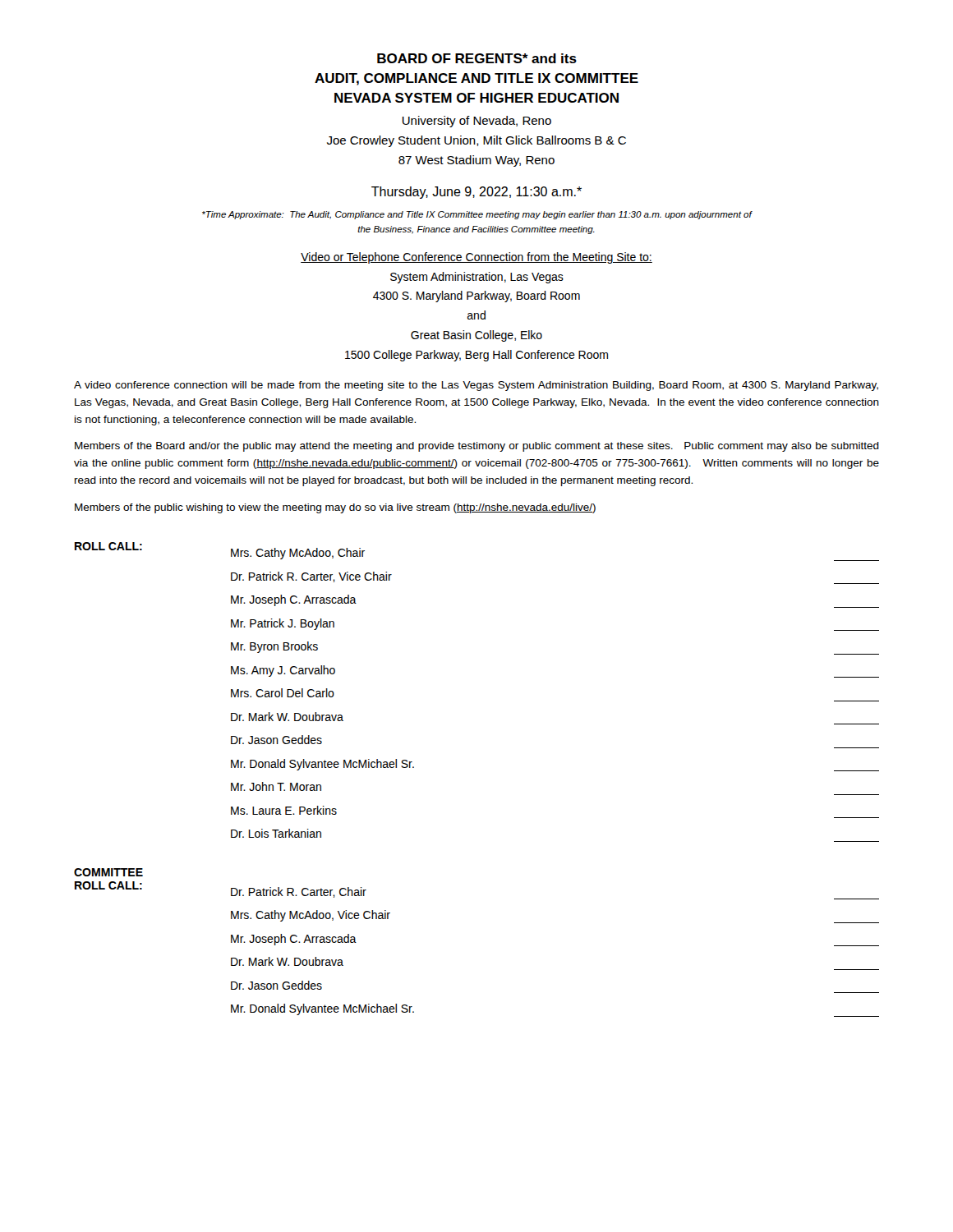The image size is (953, 1232).
Task: Click on the text with the text "Thursday, June 9, 2022, 11:30 a.m.*"
Action: click(476, 192)
